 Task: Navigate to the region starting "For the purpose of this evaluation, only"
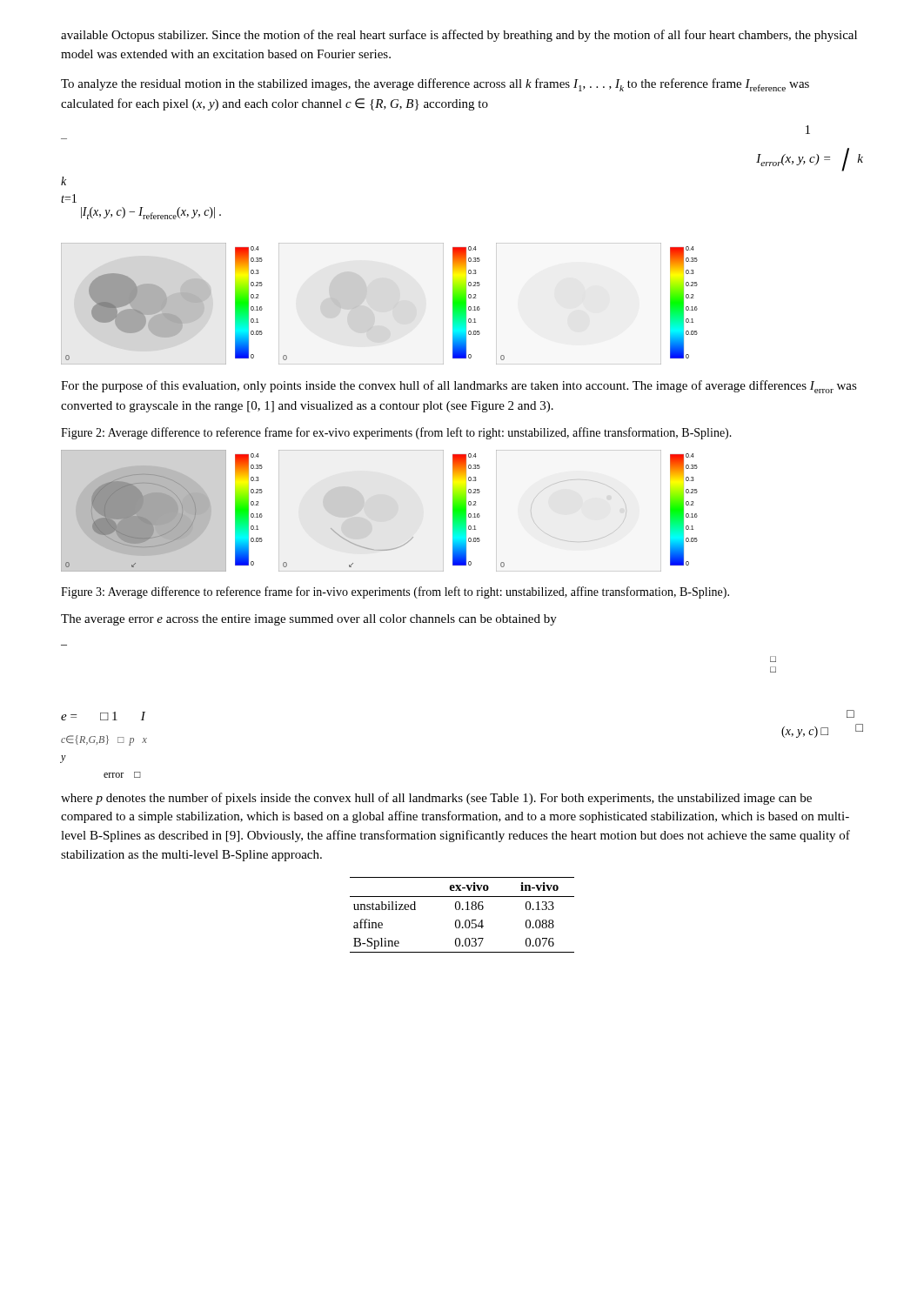tap(462, 396)
